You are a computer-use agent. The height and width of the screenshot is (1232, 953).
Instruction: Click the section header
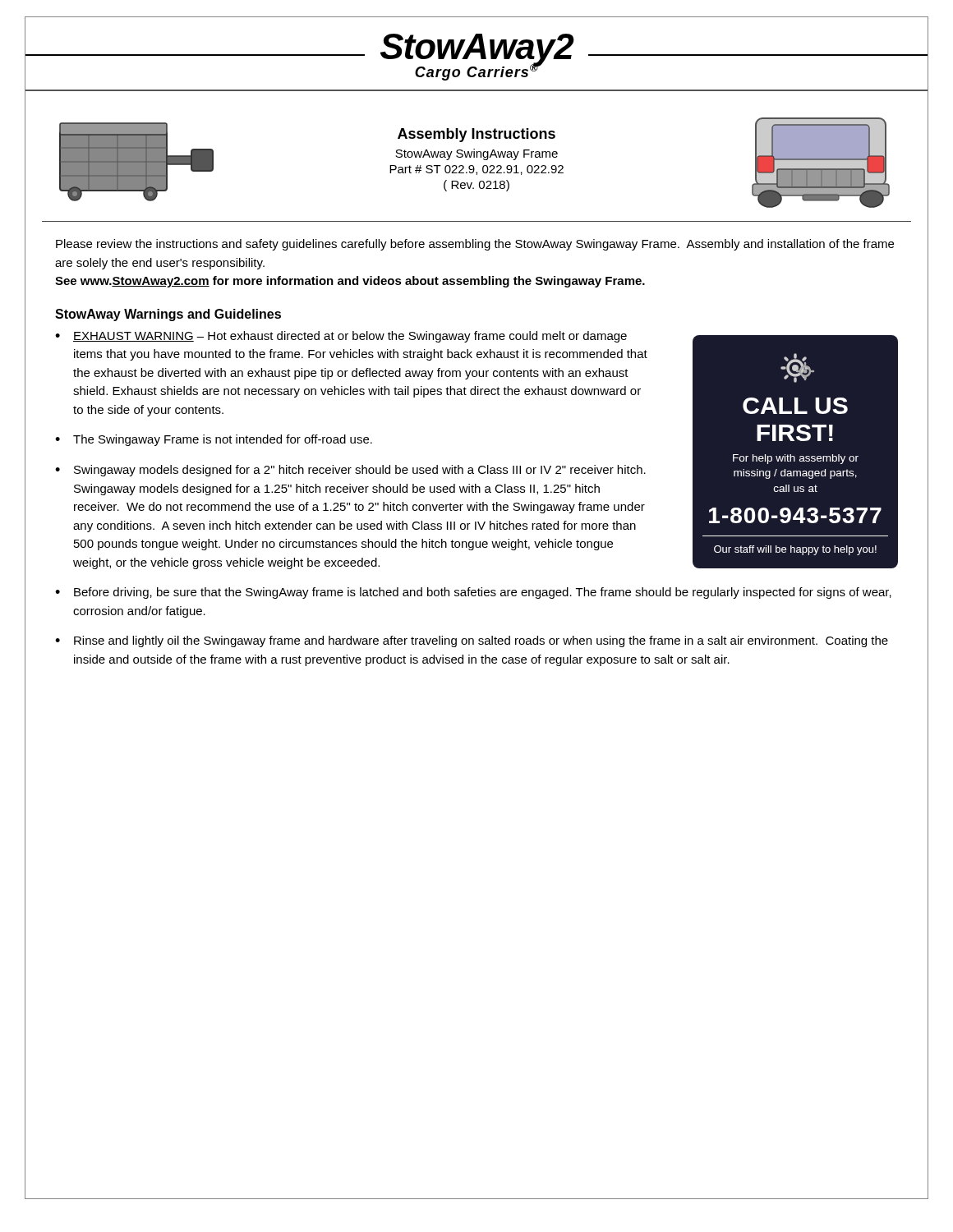168,314
